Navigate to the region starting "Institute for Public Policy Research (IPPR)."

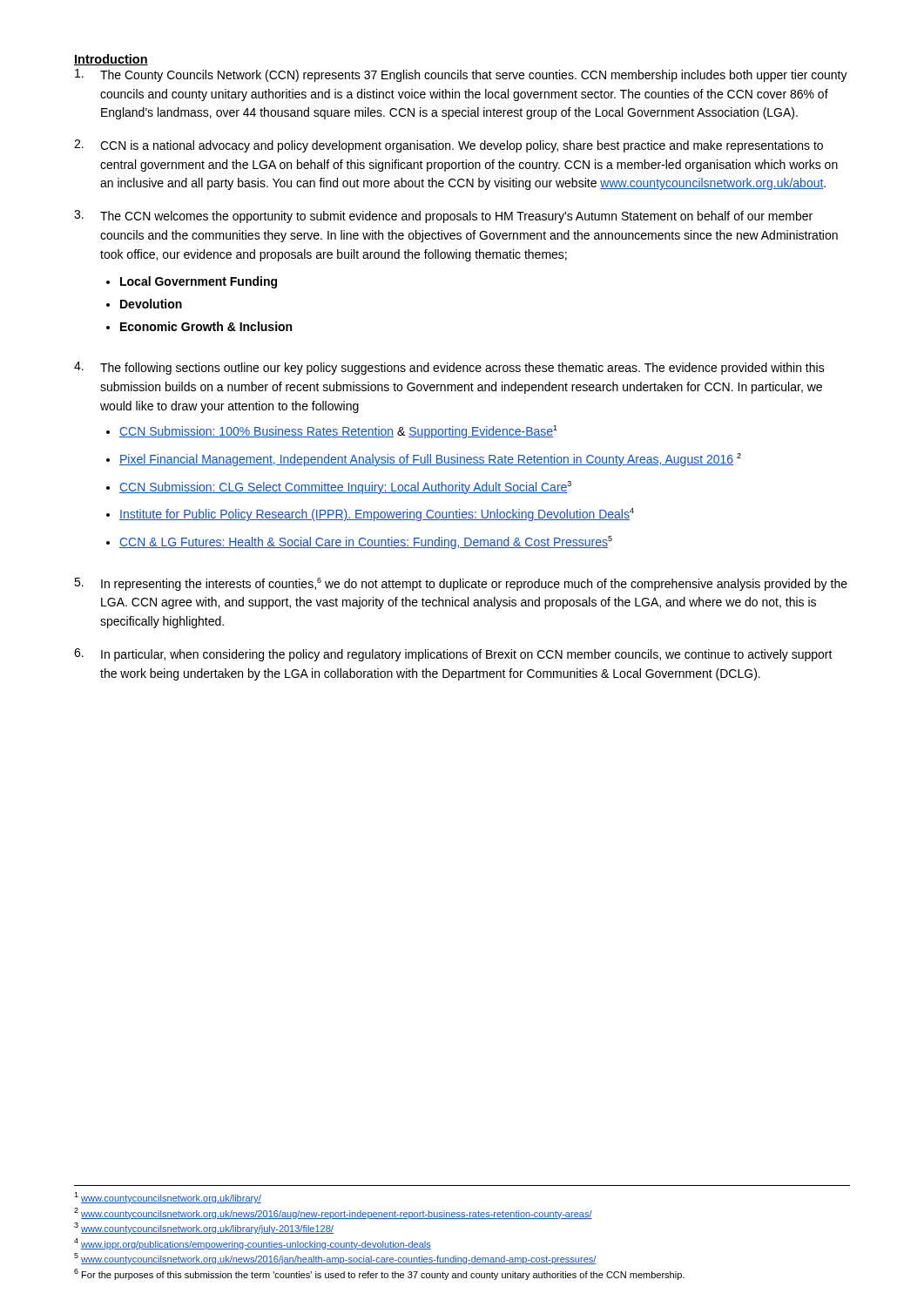click(377, 514)
